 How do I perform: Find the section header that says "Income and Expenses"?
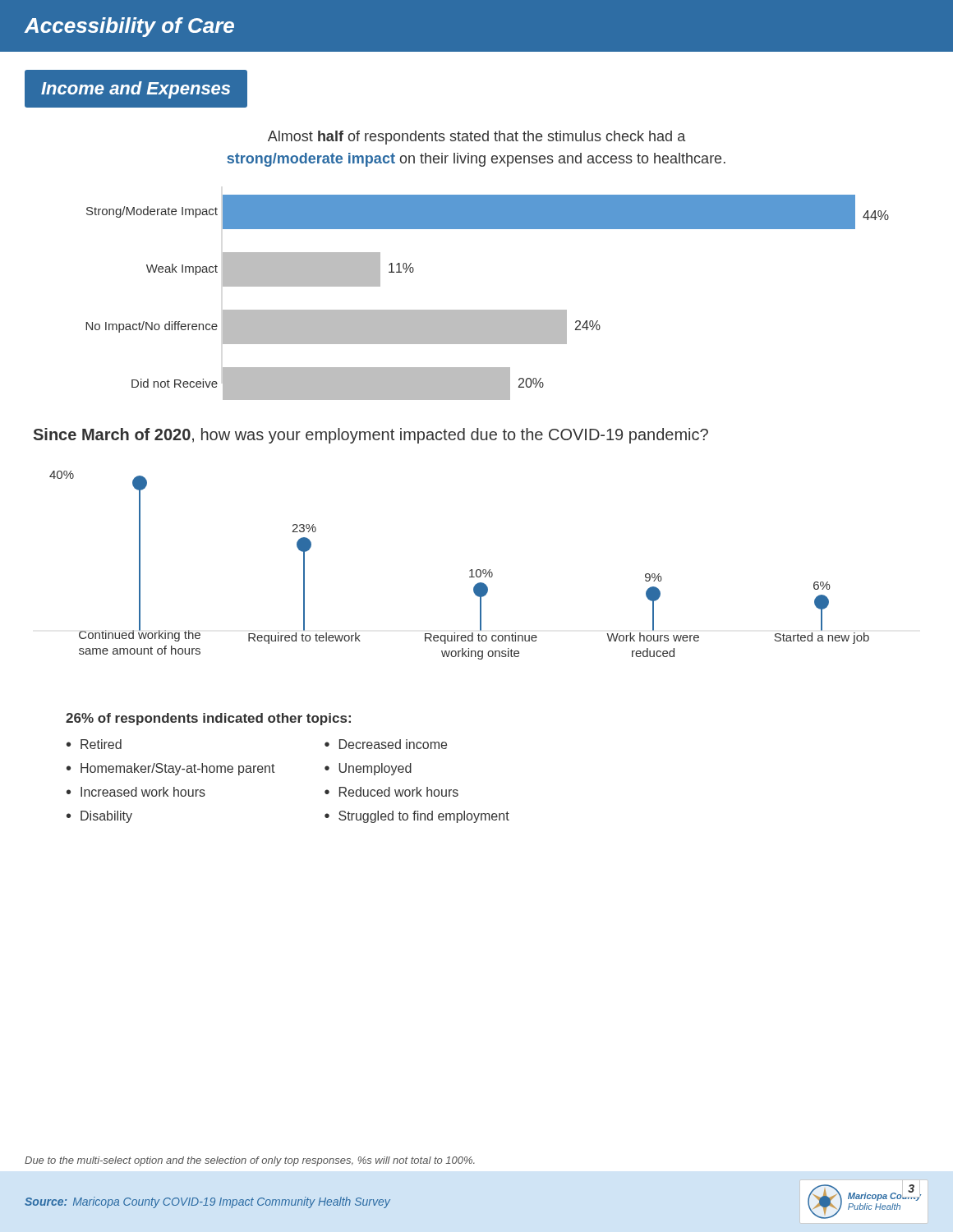[x=136, y=89]
